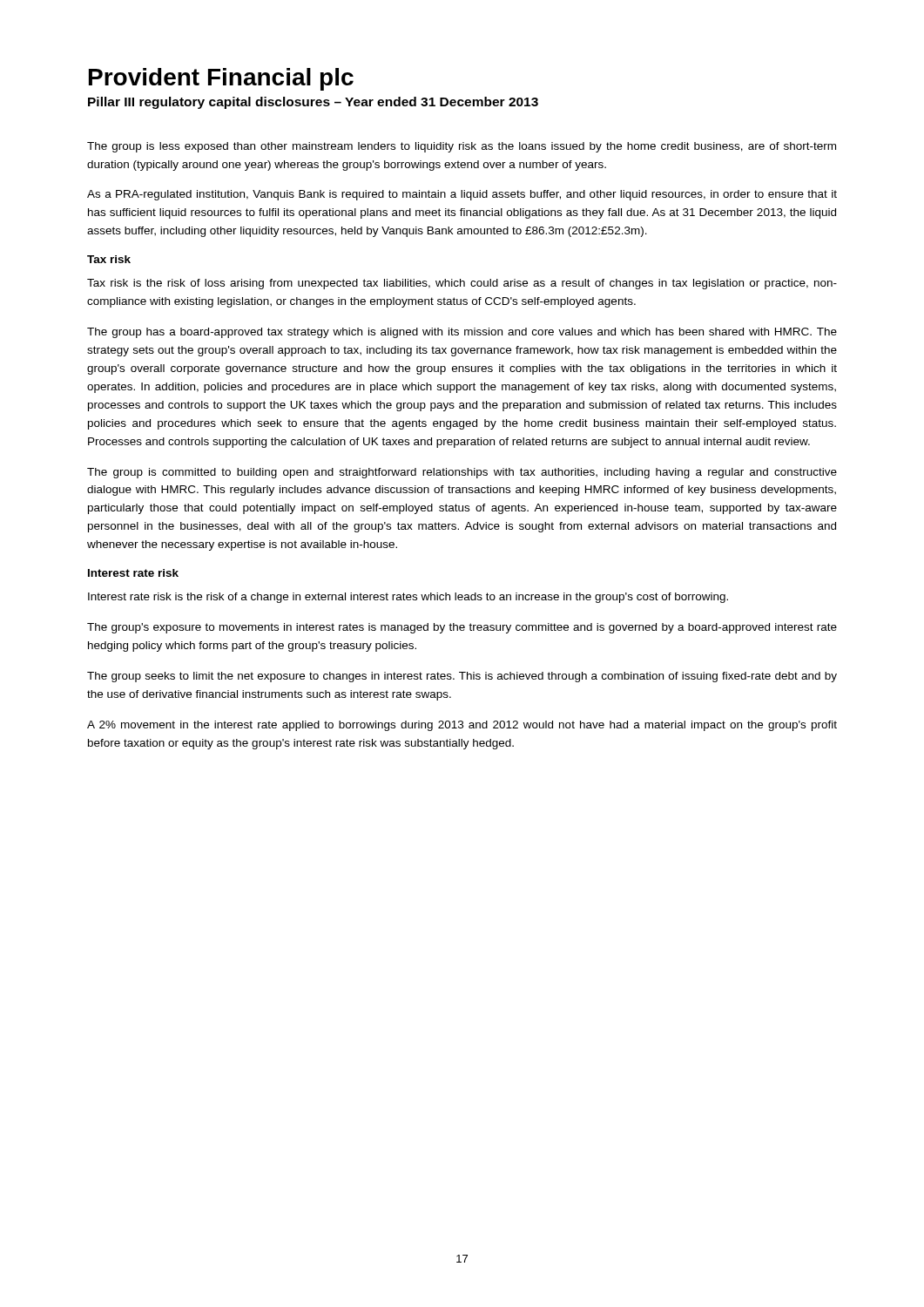The height and width of the screenshot is (1307, 924).
Task: Locate the block starting "The group is committed to"
Action: [462, 508]
